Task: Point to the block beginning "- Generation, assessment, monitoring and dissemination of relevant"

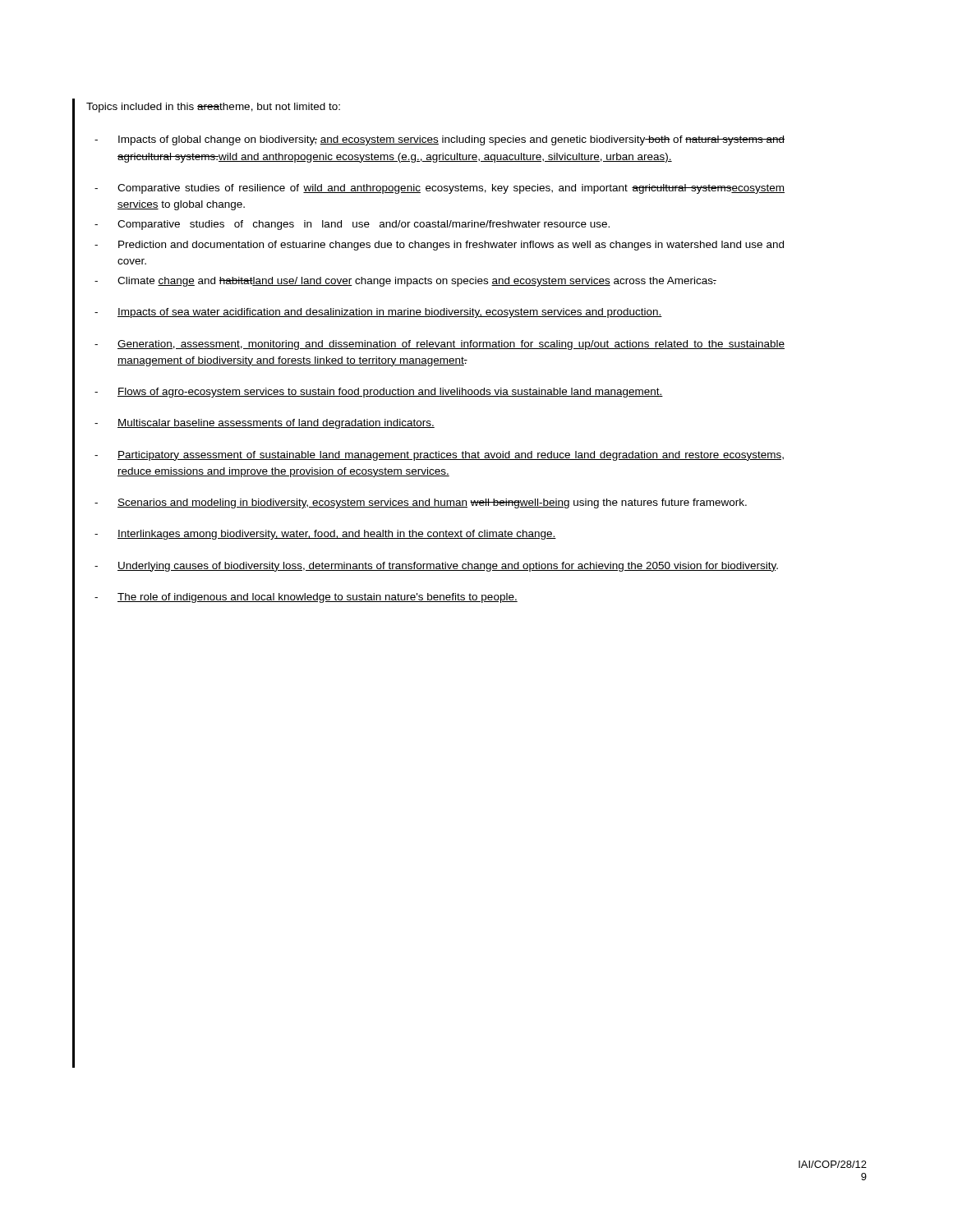Action: (x=440, y=352)
